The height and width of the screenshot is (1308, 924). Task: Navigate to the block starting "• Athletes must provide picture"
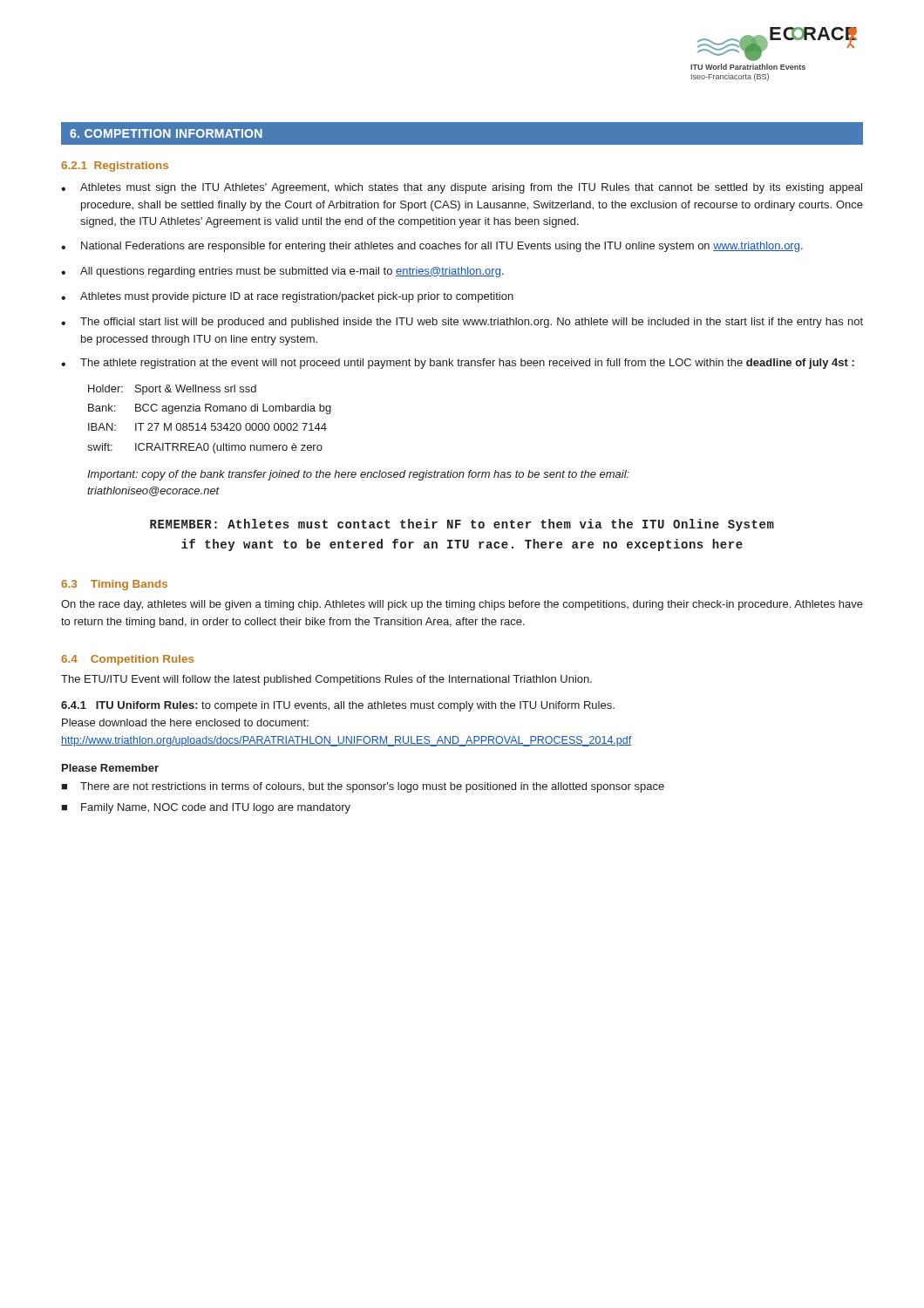[462, 297]
